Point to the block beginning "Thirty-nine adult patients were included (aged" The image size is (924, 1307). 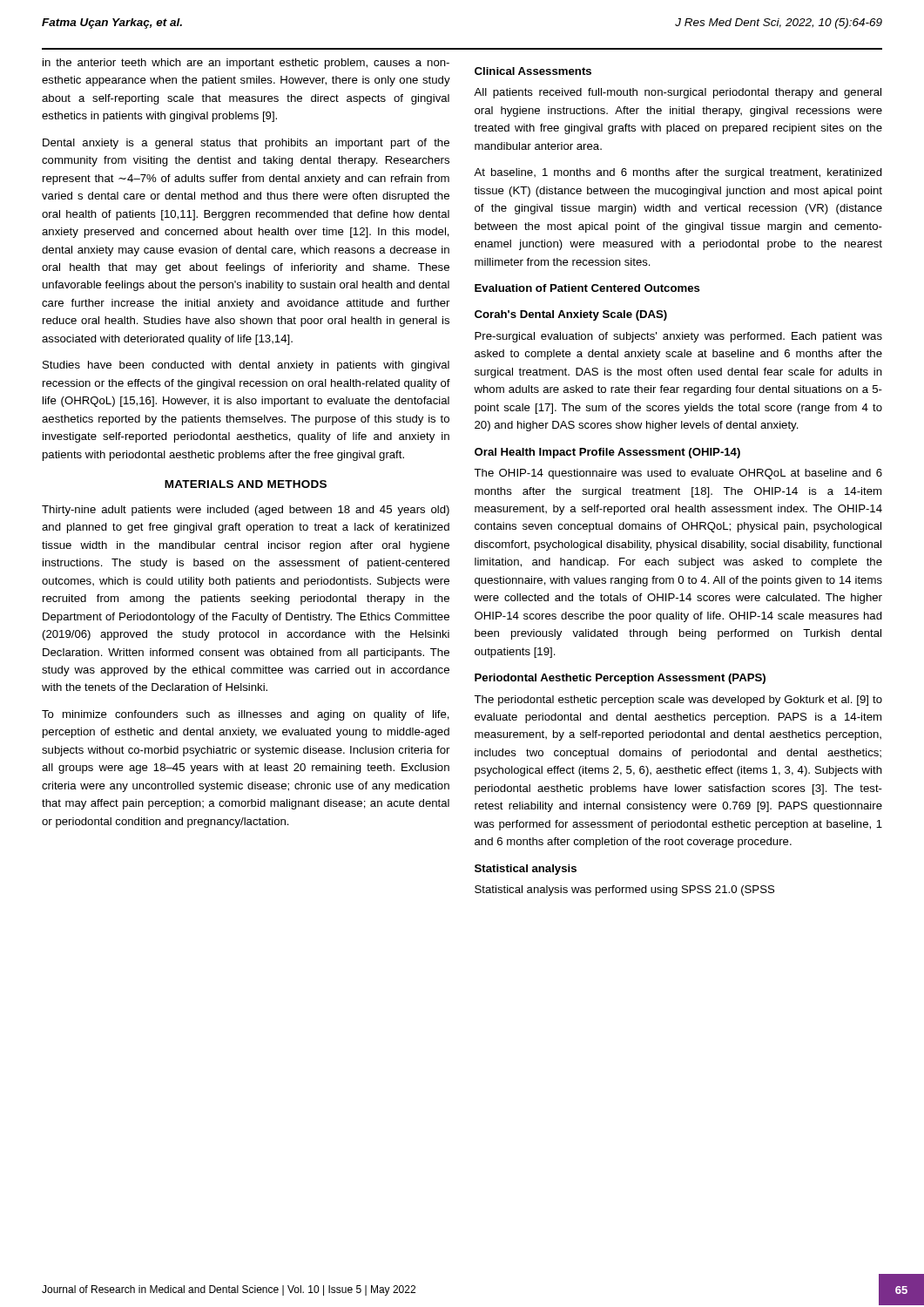246,599
